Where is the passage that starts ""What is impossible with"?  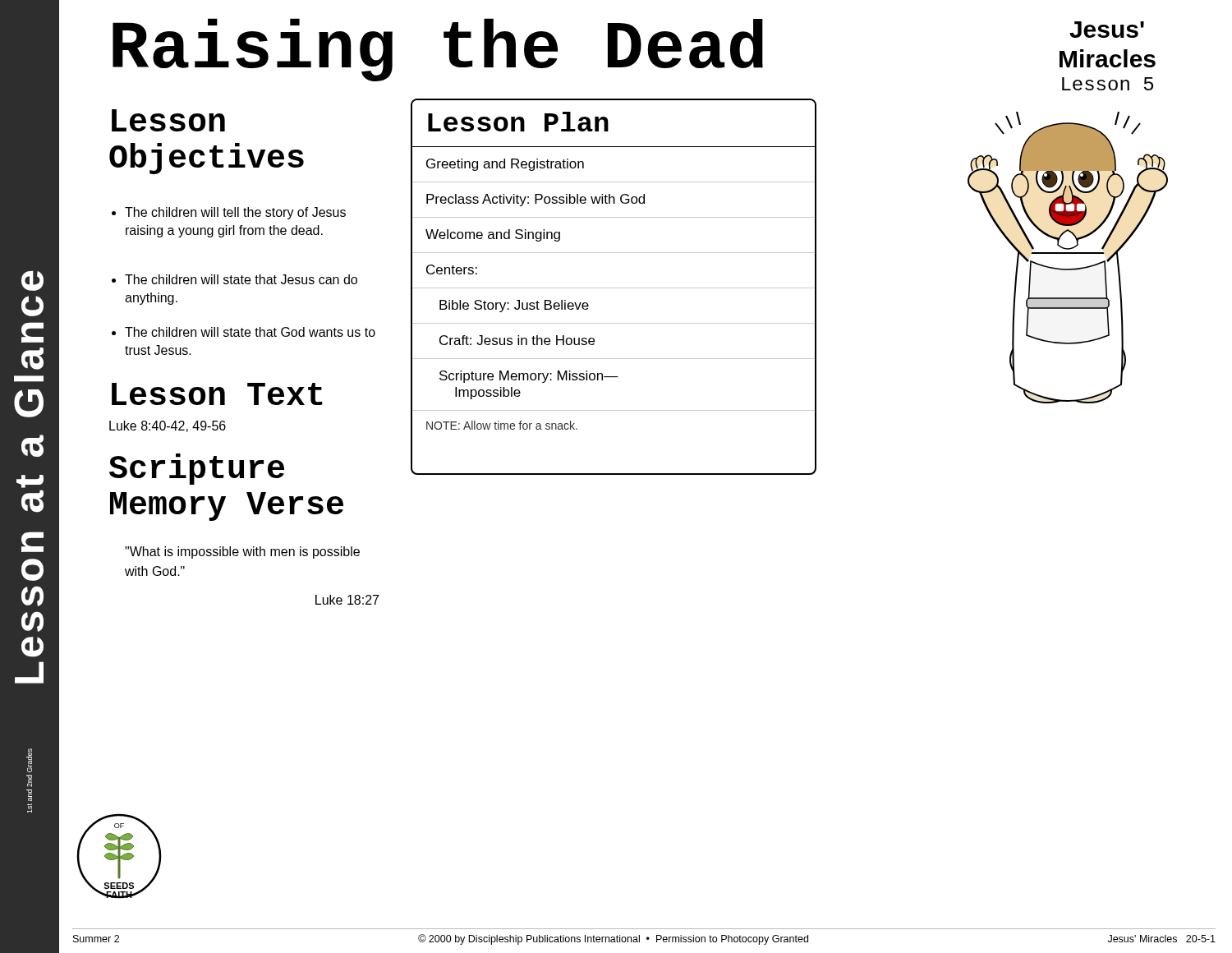[243, 562]
